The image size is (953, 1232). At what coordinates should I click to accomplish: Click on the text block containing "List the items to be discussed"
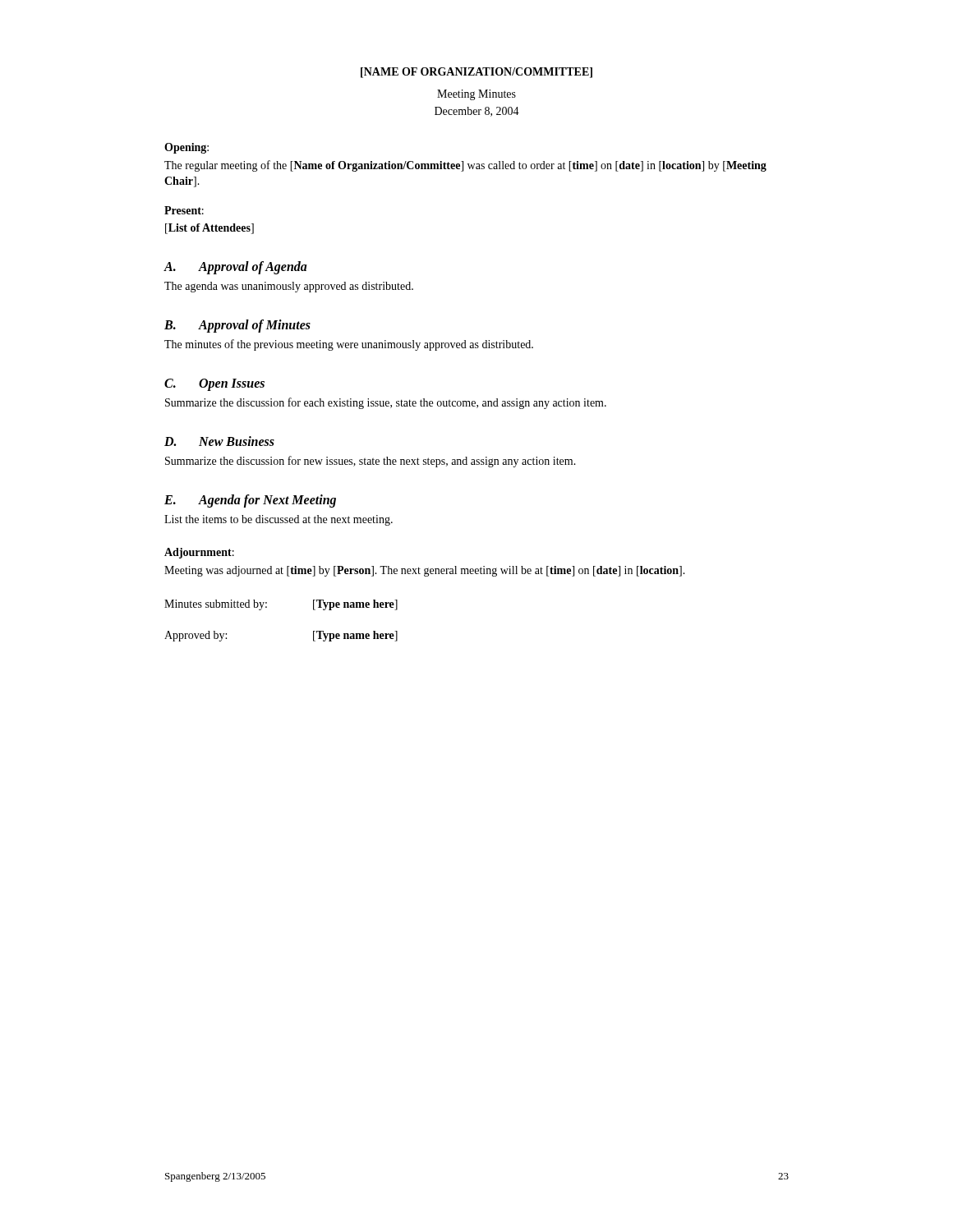[279, 519]
